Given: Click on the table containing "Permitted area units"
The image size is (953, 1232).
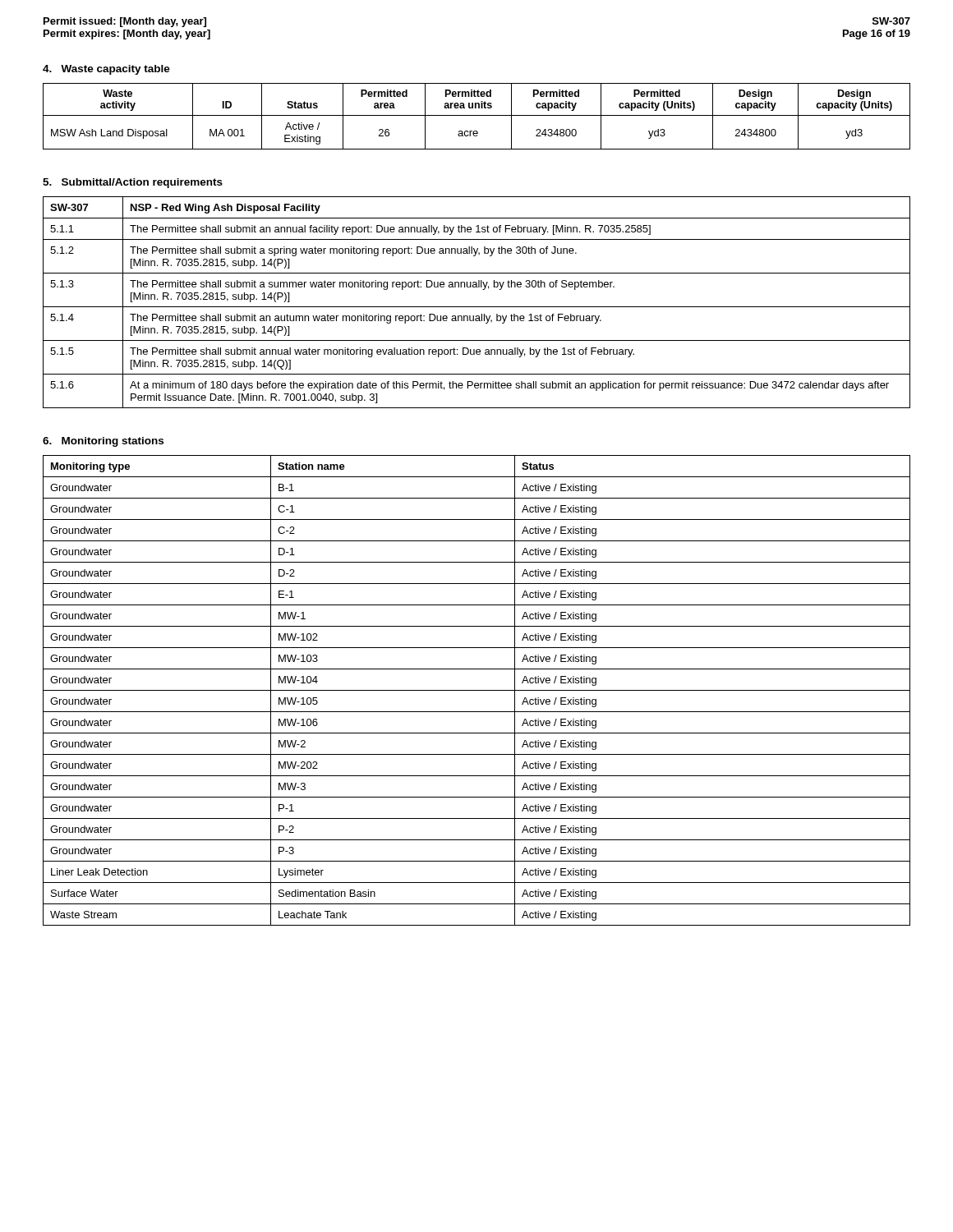Looking at the screenshot, I should point(476,116).
